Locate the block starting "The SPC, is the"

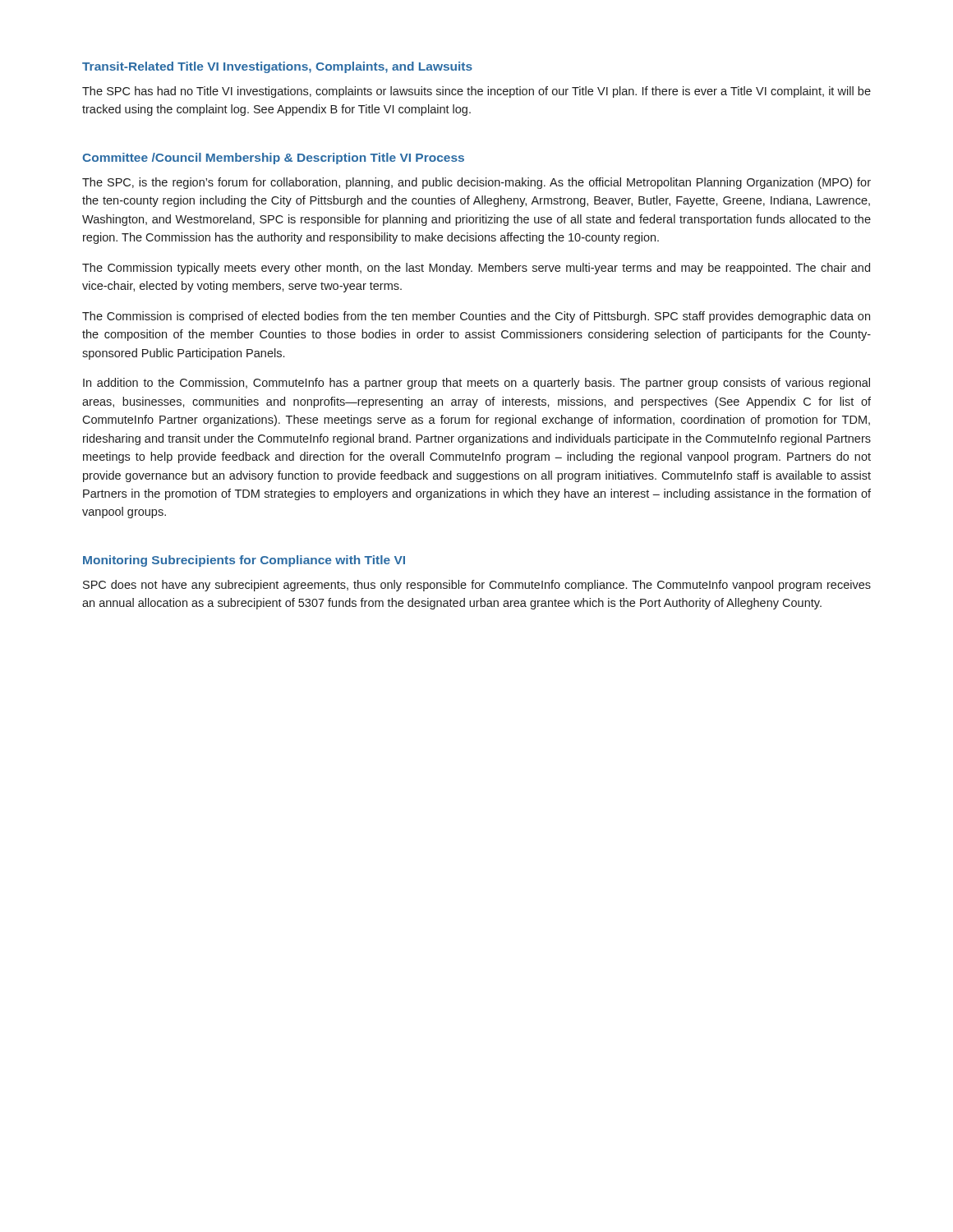click(x=476, y=210)
